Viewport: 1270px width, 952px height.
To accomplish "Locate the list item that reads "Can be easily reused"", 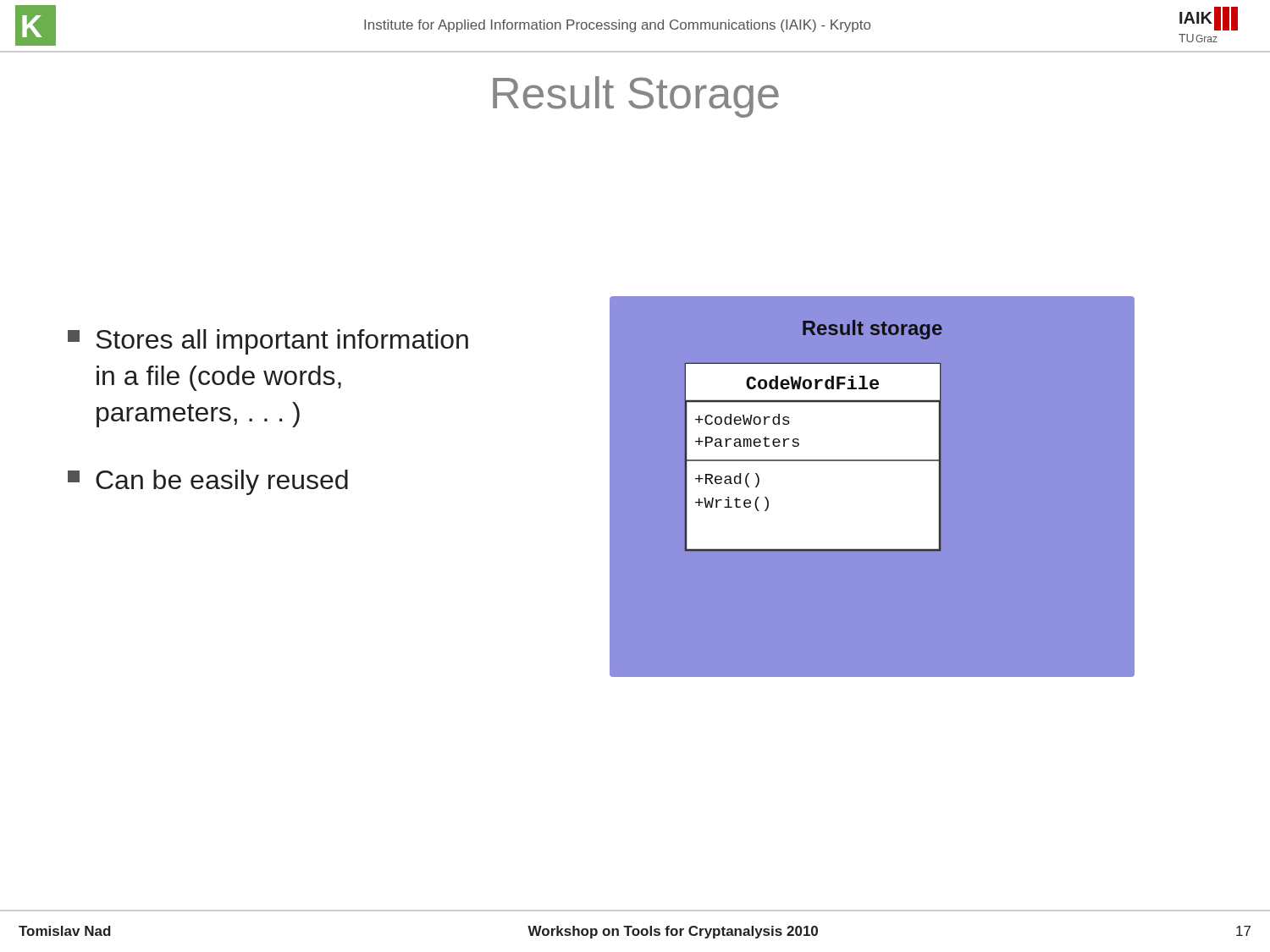I will pos(209,480).
